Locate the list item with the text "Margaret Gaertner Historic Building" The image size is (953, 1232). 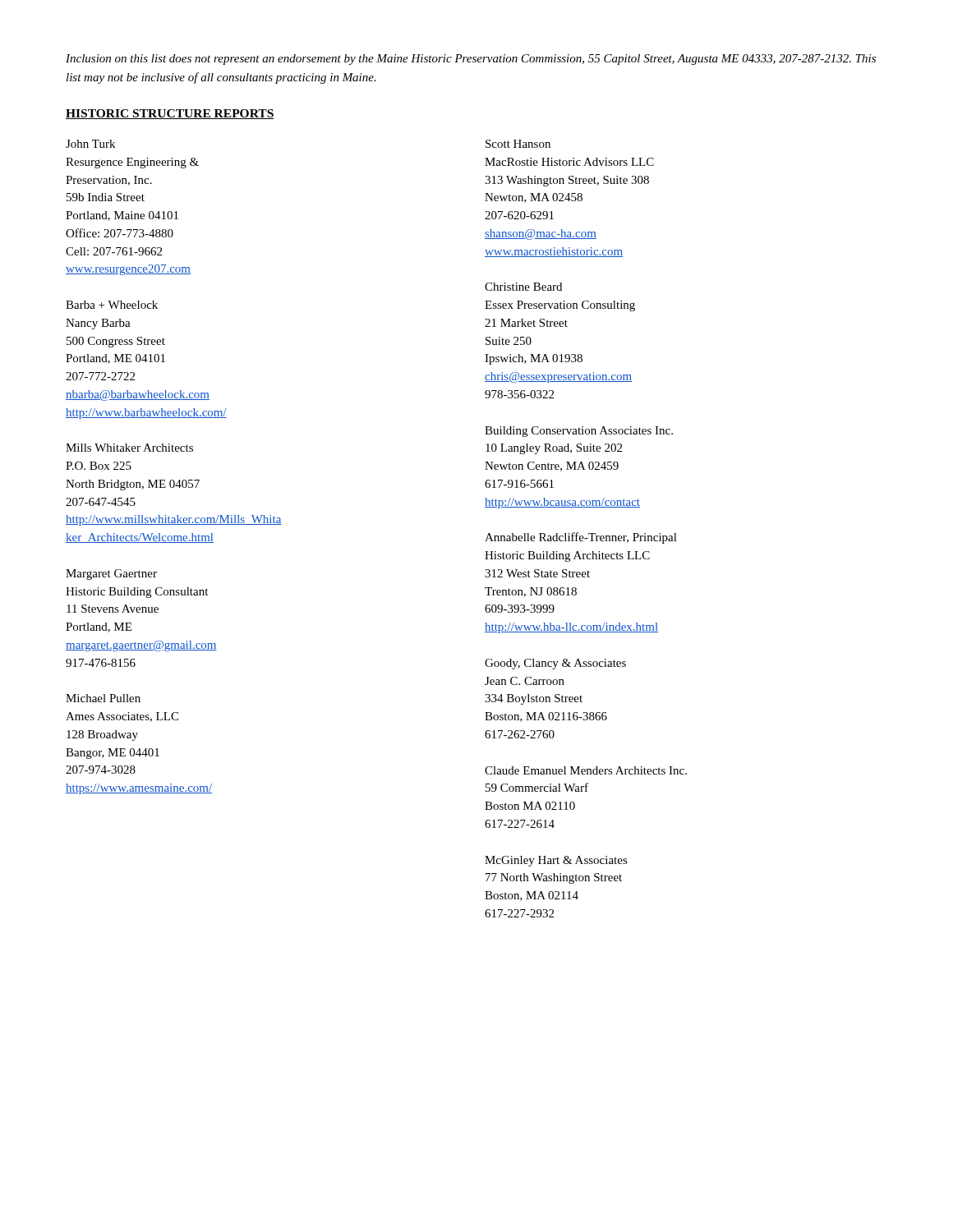point(141,618)
